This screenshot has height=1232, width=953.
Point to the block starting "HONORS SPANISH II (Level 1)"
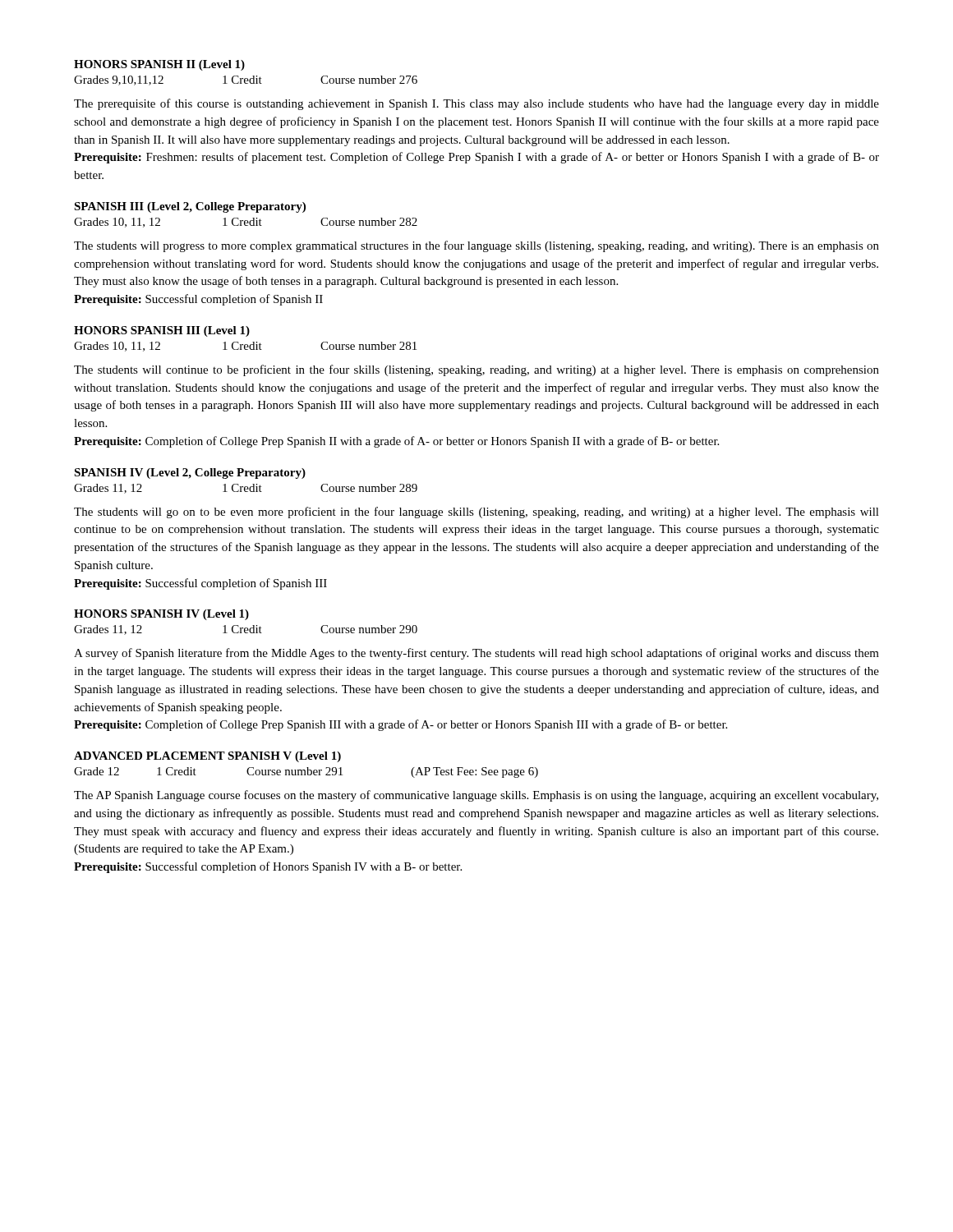[x=159, y=64]
